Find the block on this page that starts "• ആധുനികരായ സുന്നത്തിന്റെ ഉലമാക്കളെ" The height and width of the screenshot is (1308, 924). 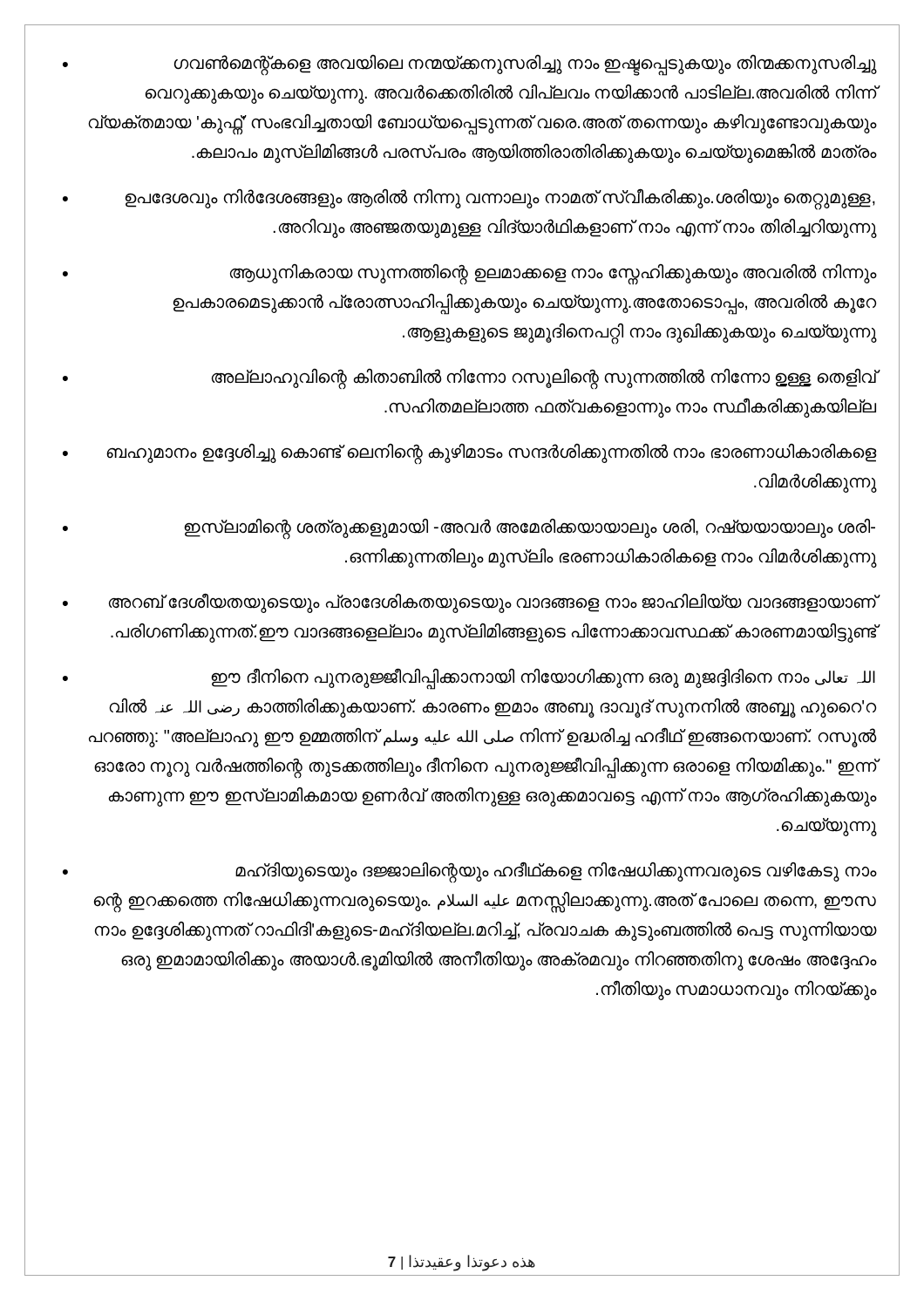pos(466,302)
